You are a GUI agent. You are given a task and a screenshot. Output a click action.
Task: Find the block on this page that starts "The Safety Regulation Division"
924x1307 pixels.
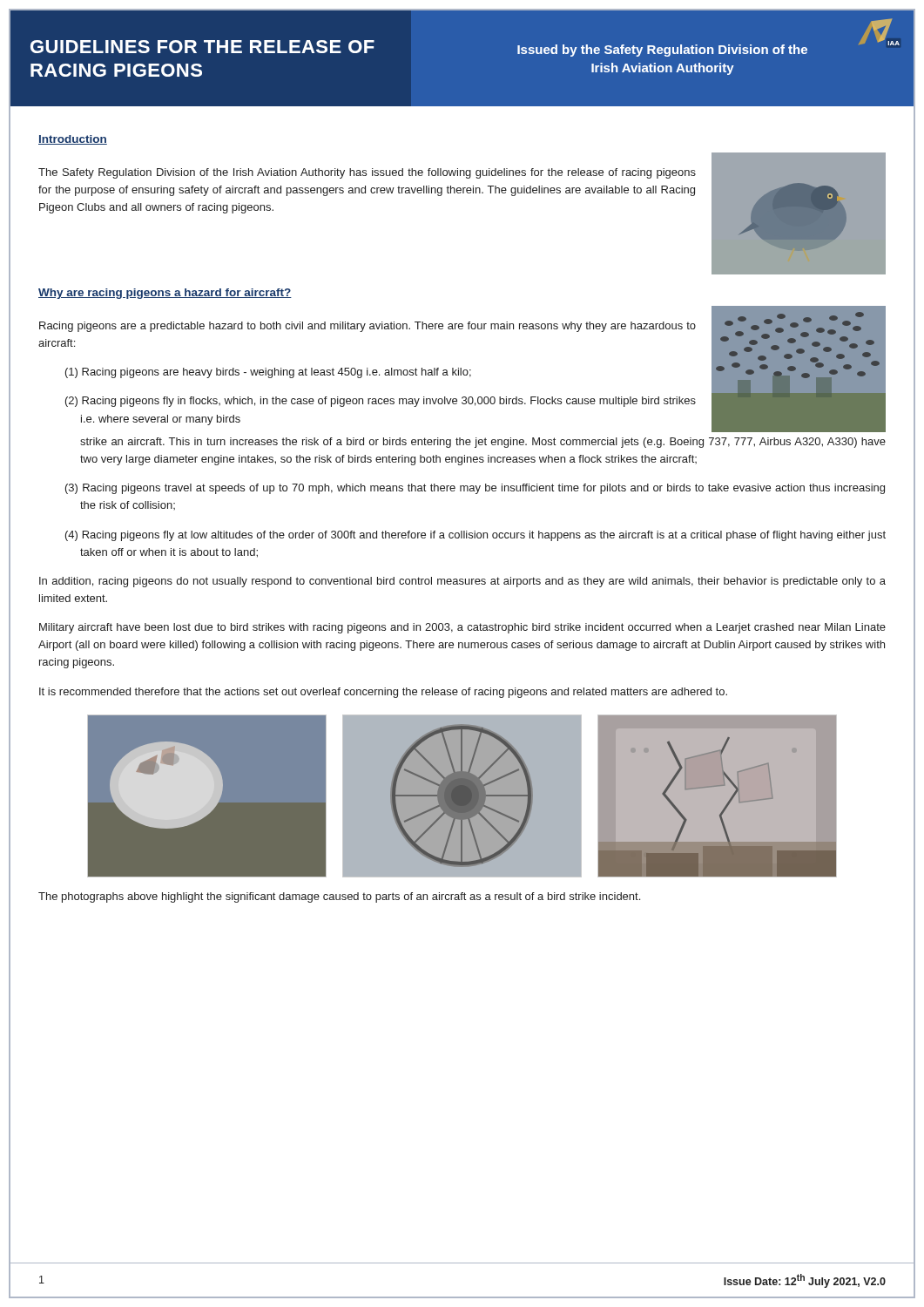(x=367, y=190)
